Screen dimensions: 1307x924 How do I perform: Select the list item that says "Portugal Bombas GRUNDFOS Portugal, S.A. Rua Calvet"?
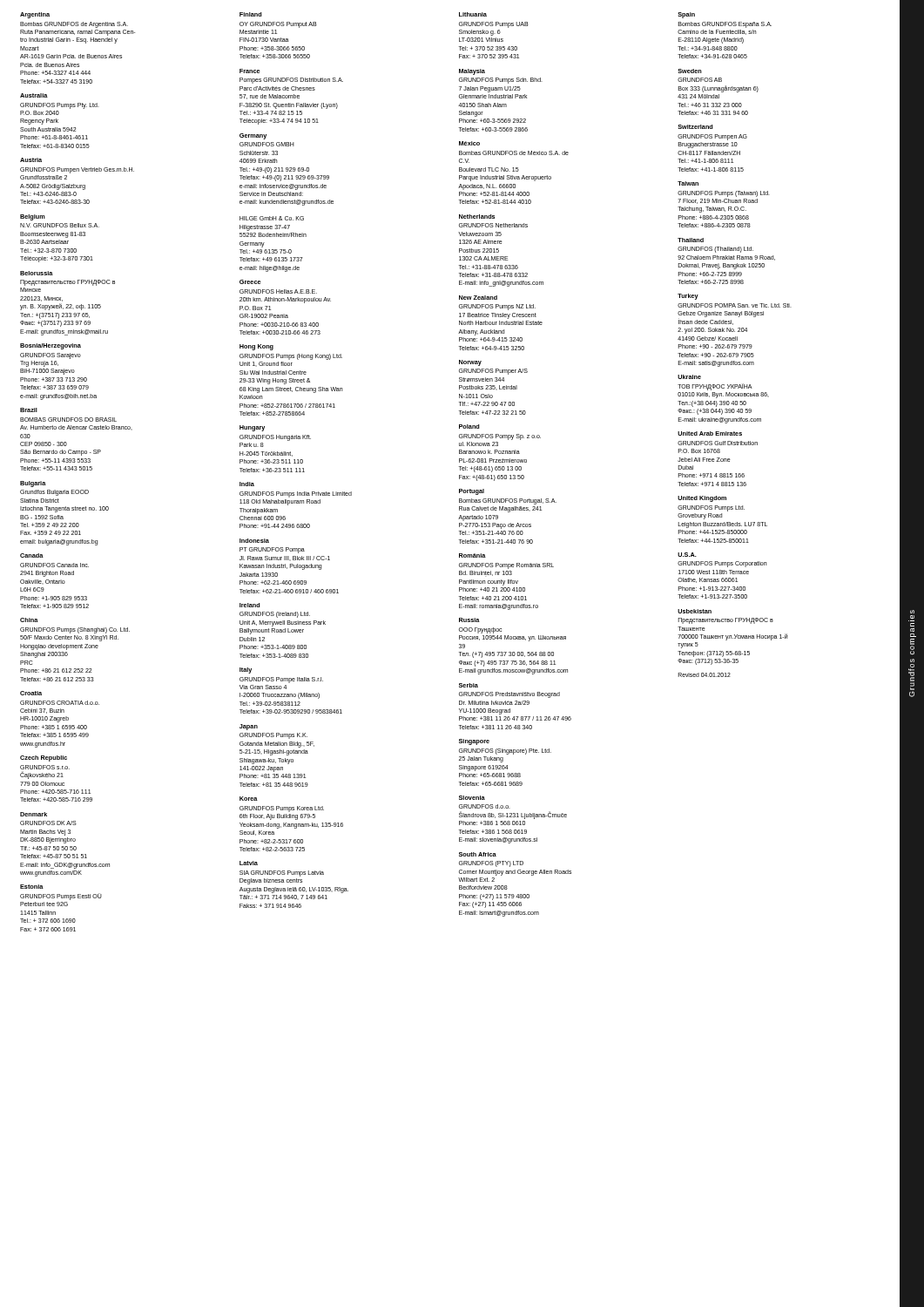tap(472, 492)
